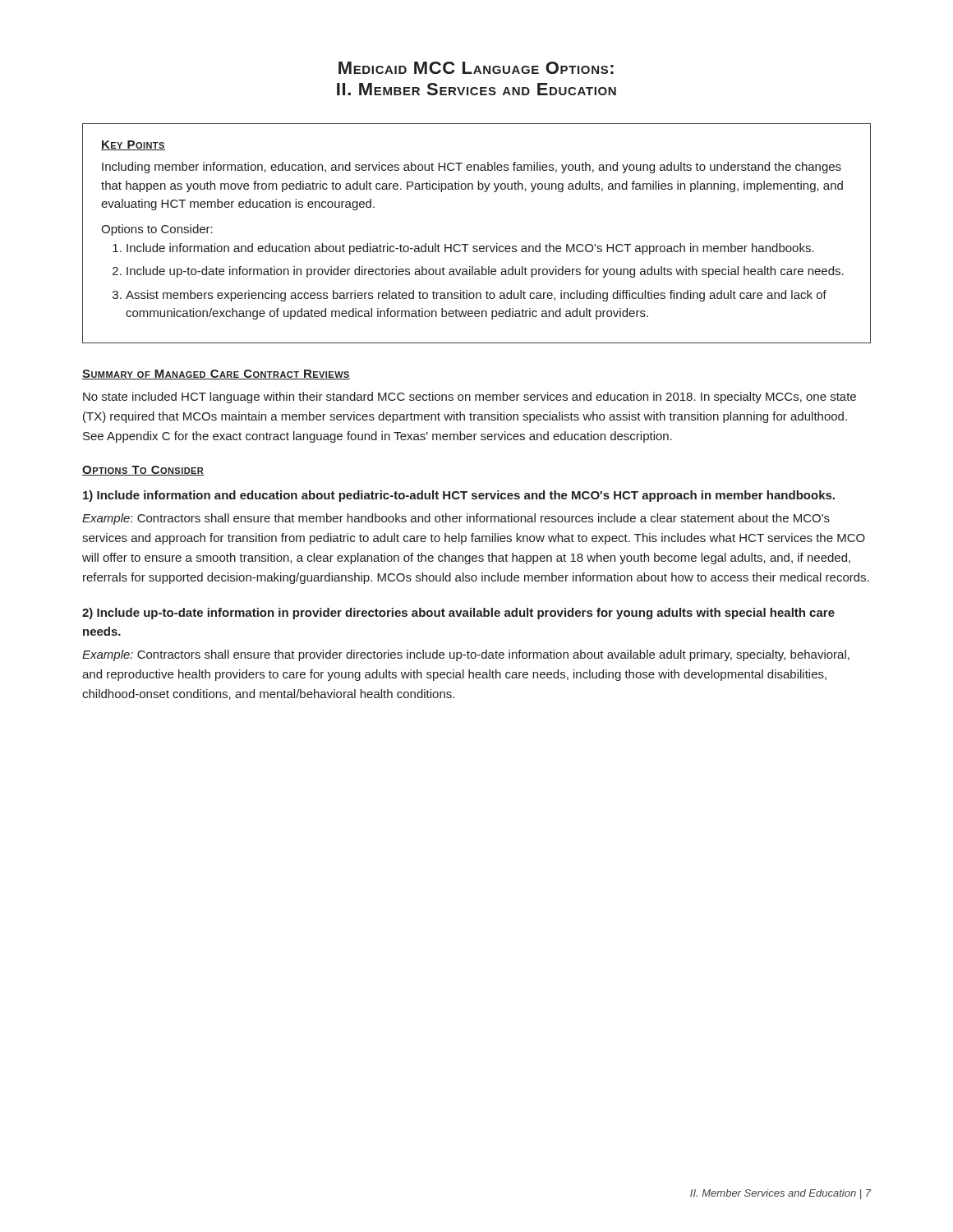
Task: Navigate to the block starting "No state included HCT language"
Action: point(469,416)
